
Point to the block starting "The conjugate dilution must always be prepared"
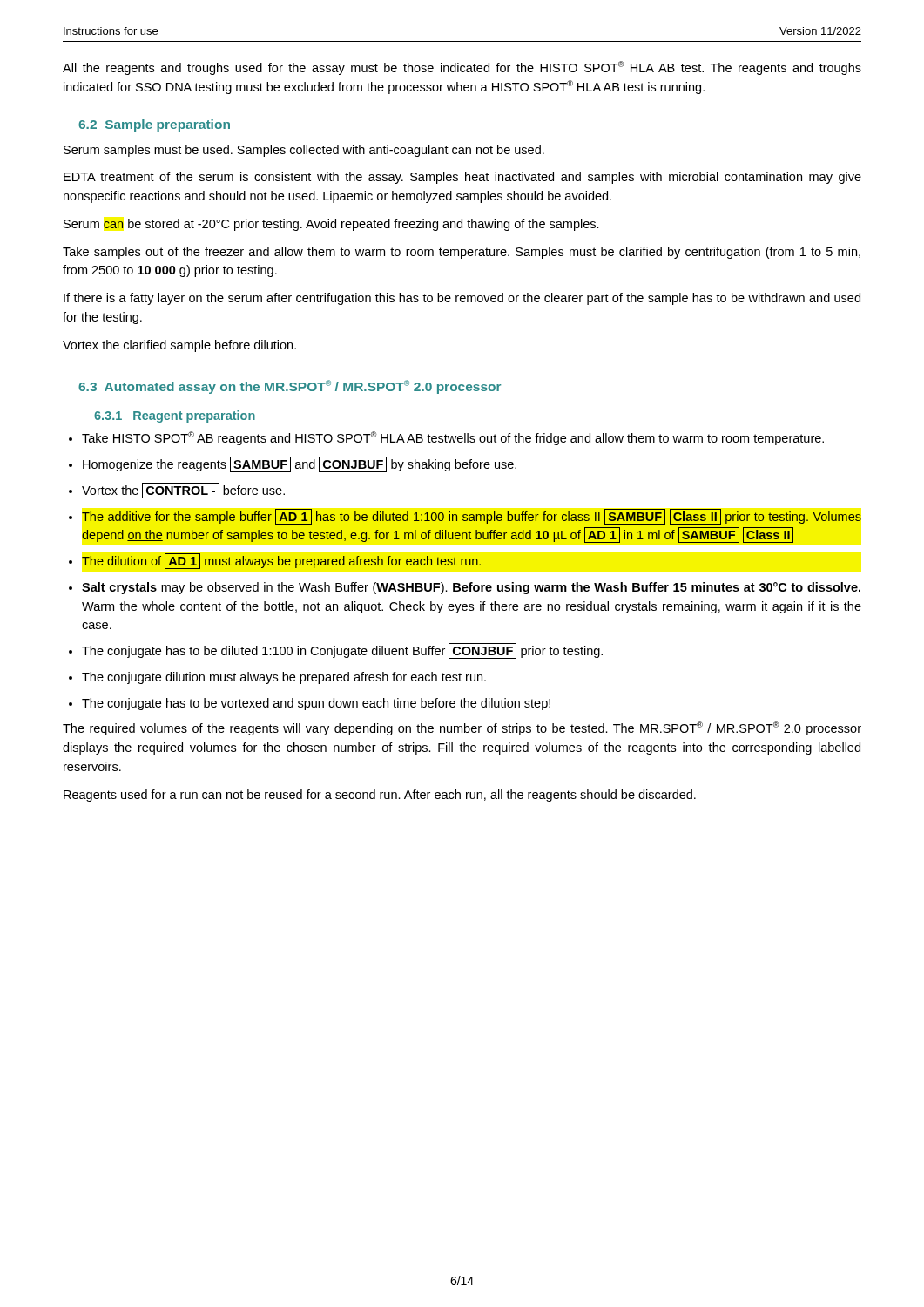click(x=284, y=677)
